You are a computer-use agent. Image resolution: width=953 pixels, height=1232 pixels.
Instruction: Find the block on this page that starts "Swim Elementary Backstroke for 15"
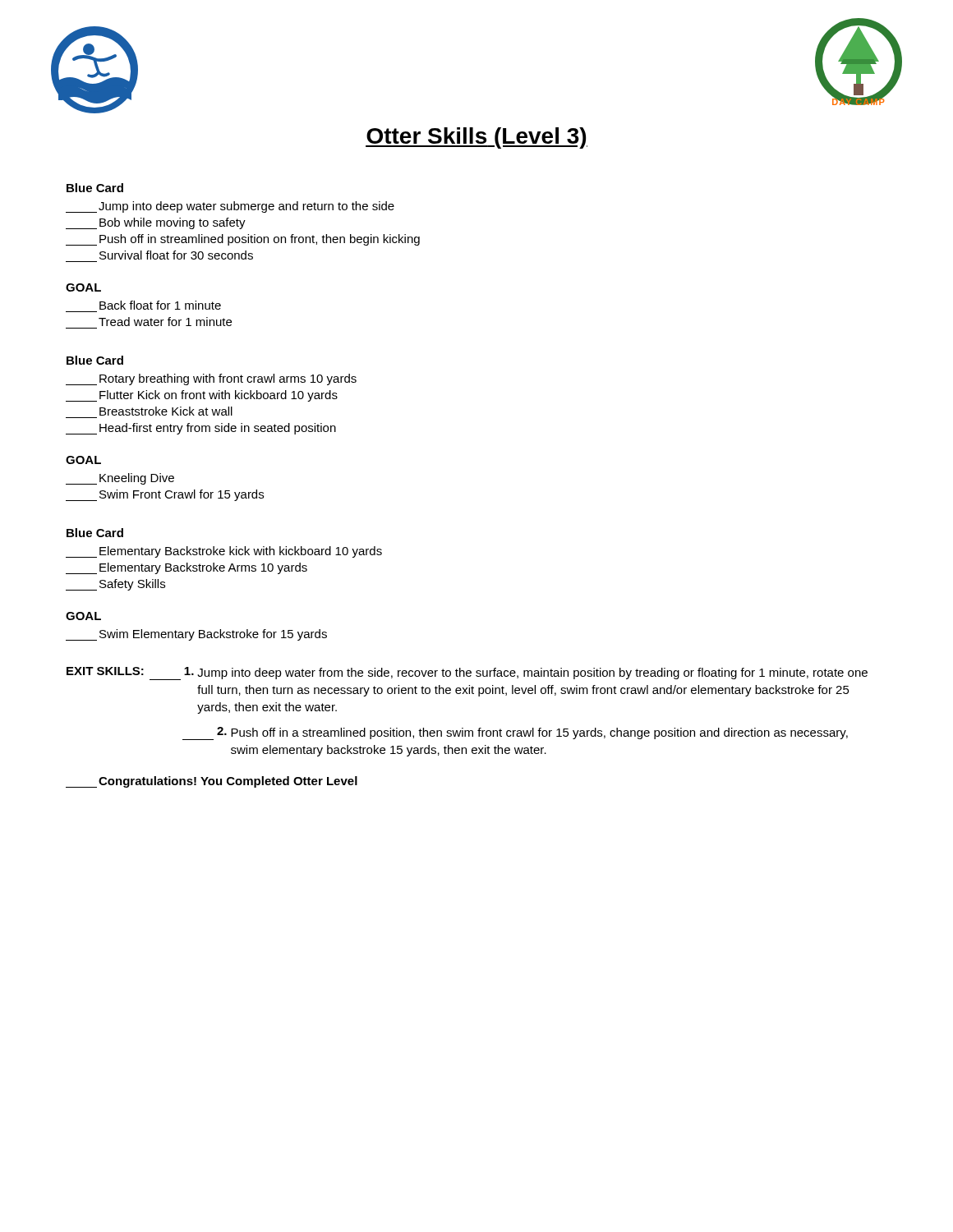[197, 633]
